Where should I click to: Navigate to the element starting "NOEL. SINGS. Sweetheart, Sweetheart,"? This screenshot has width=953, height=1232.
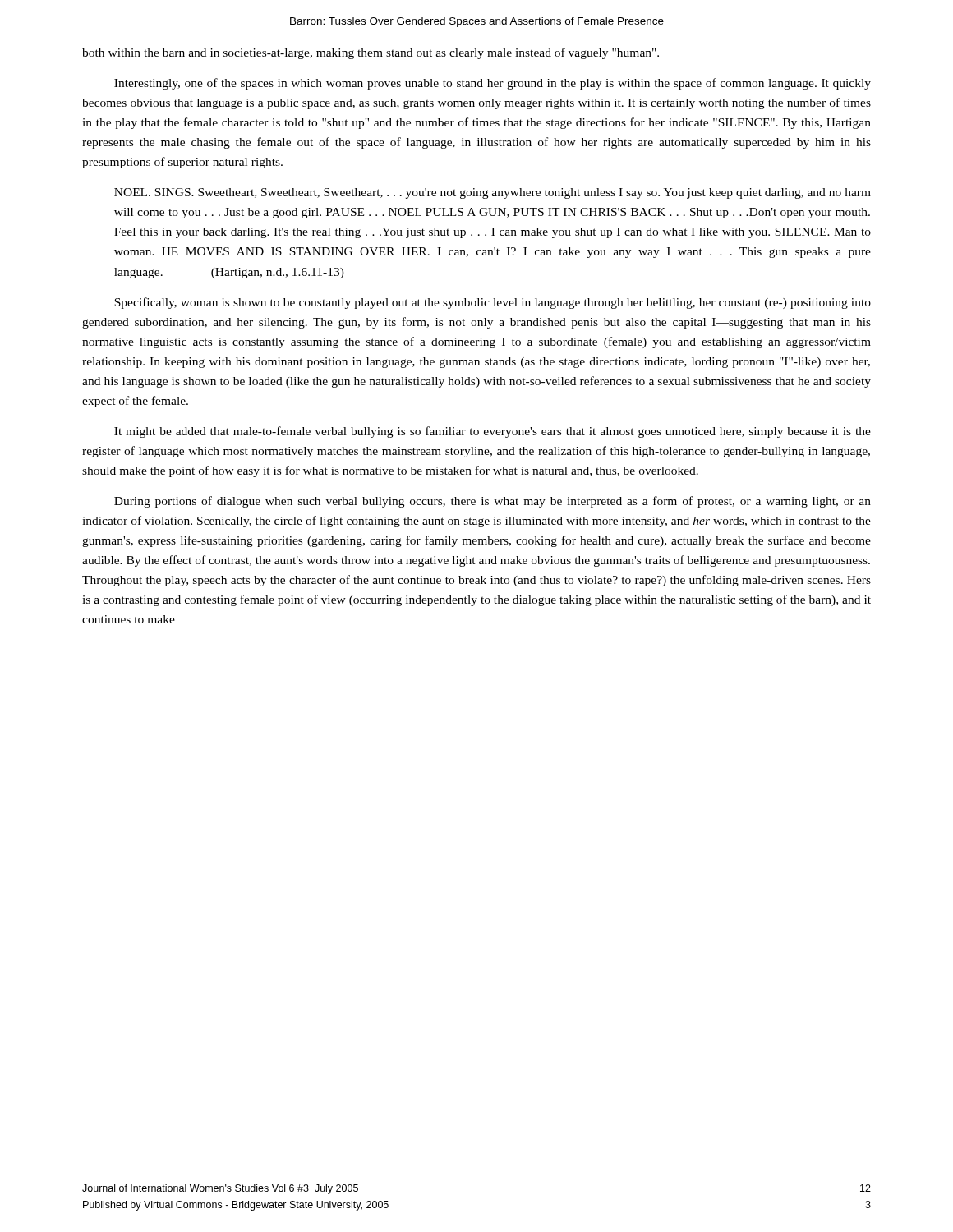tap(492, 232)
